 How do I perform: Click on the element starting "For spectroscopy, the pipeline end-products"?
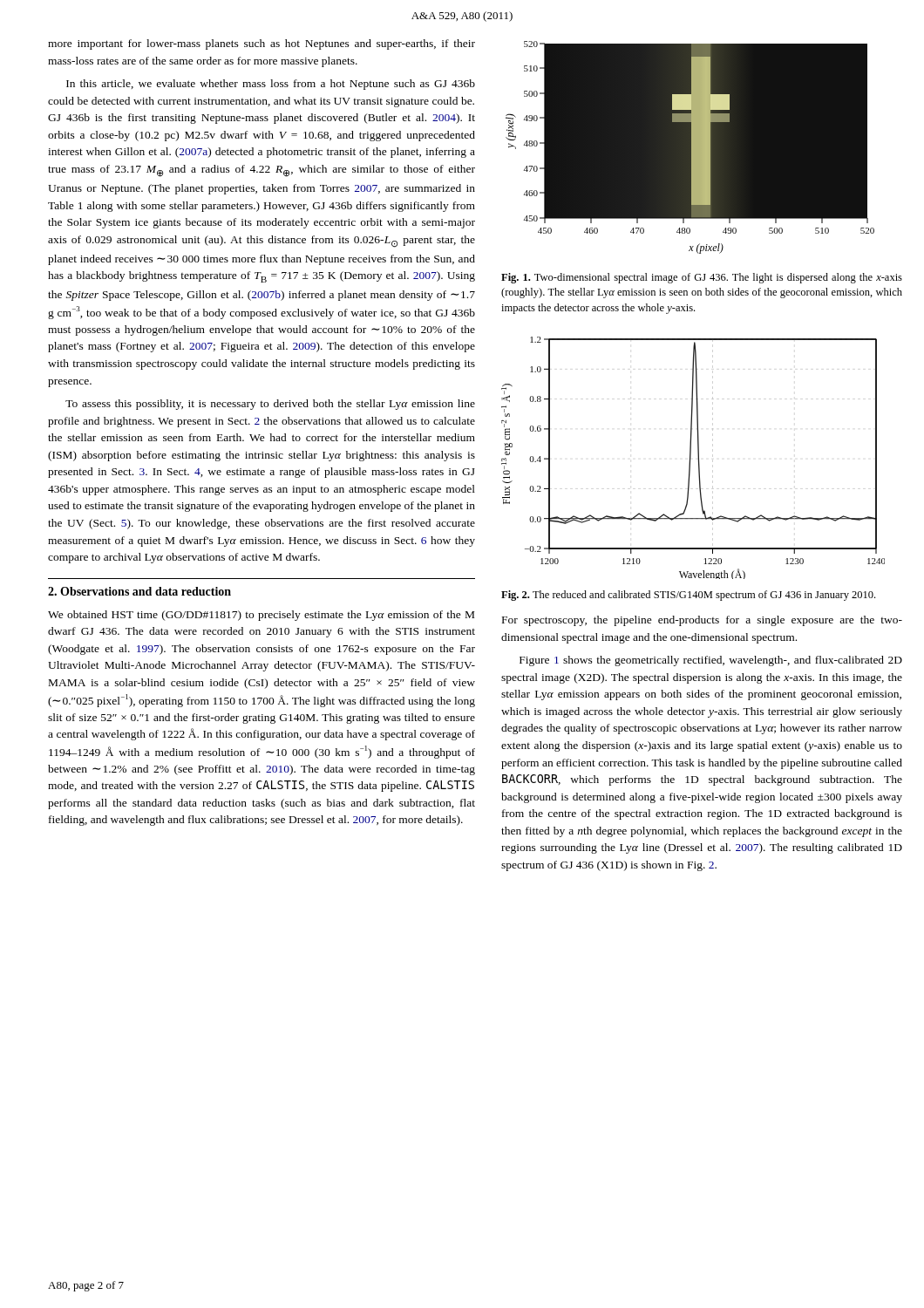pyautogui.click(x=702, y=742)
